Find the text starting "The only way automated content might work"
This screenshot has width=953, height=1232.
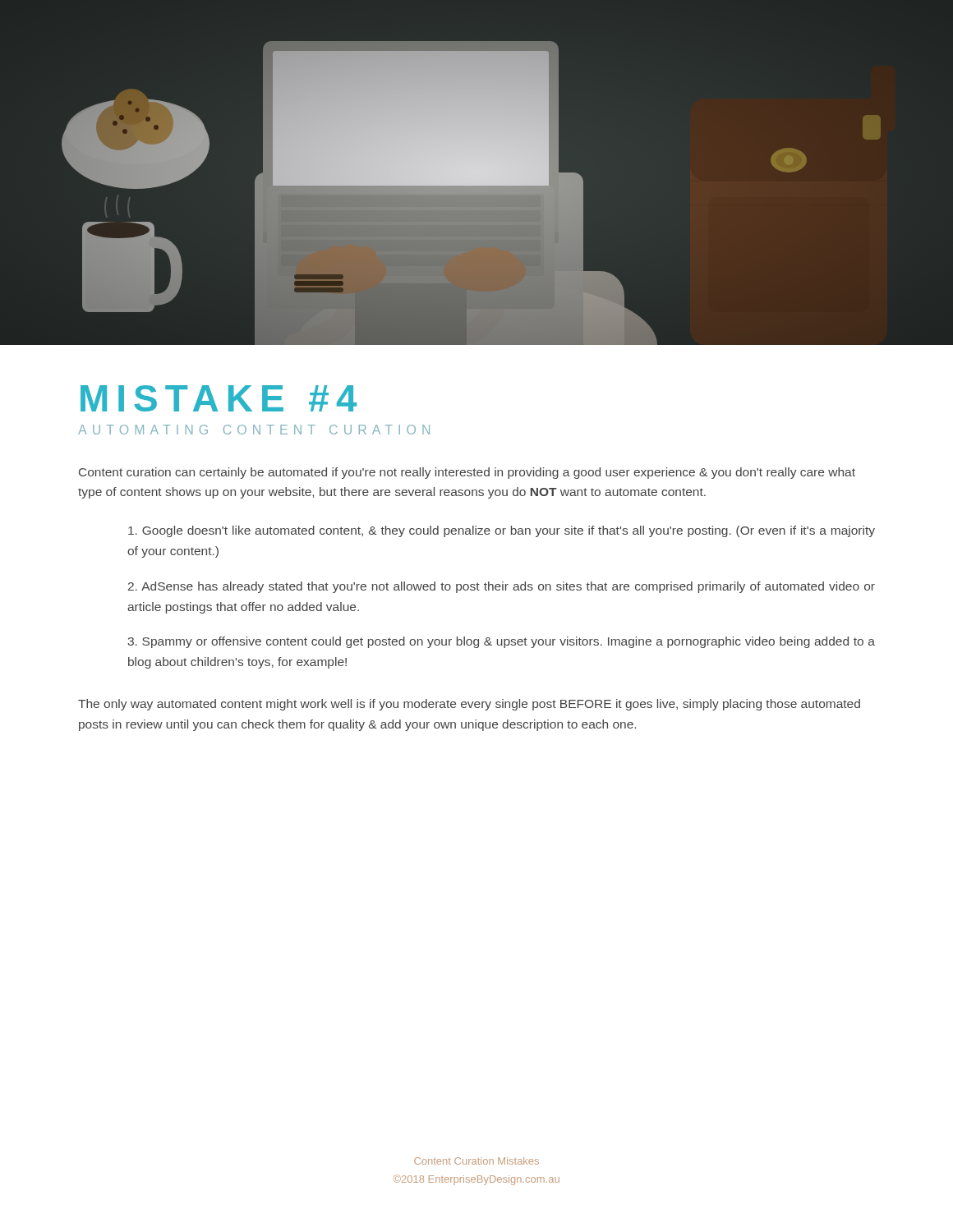coord(476,714)
